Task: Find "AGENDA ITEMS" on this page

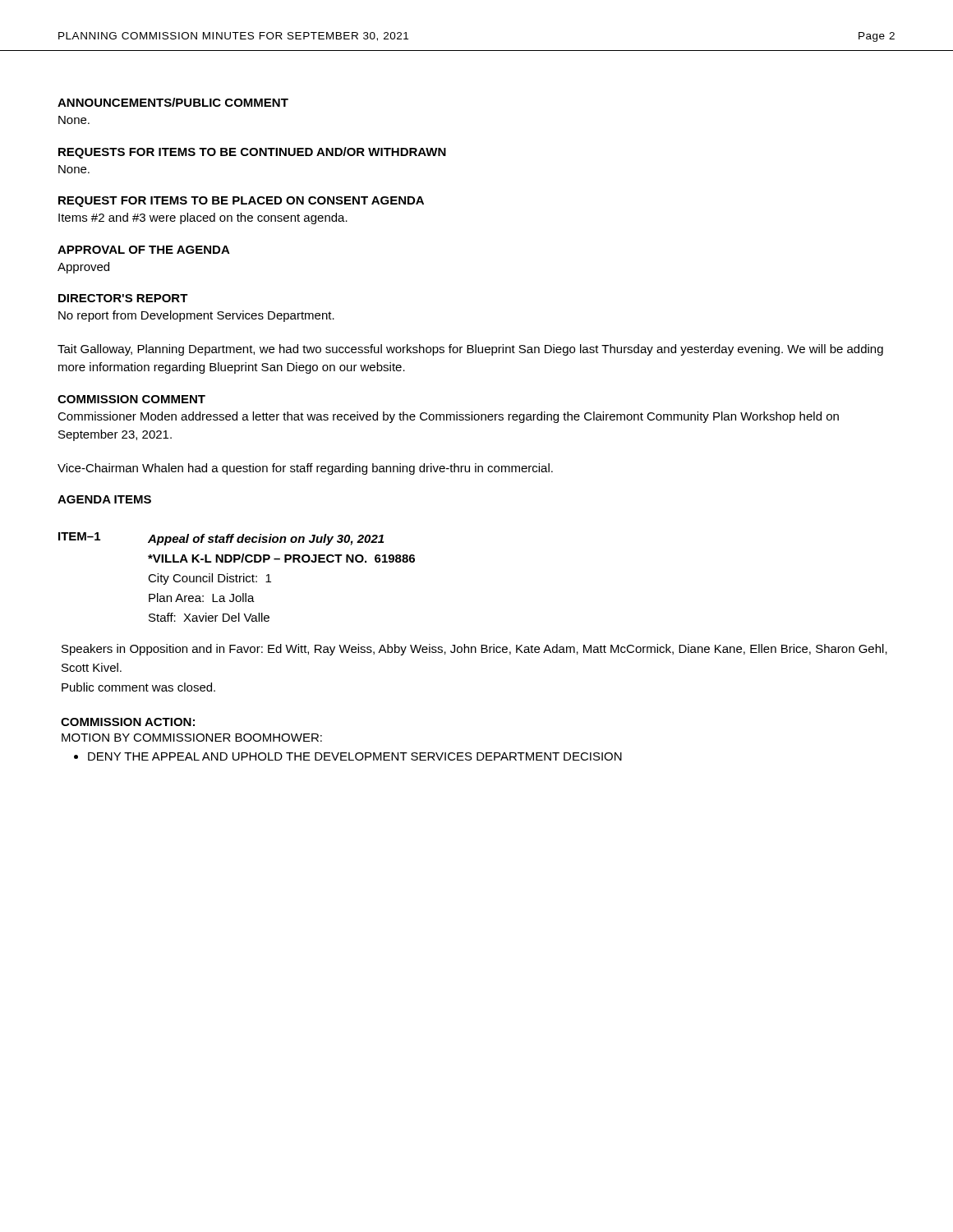Action: [104, 499]
